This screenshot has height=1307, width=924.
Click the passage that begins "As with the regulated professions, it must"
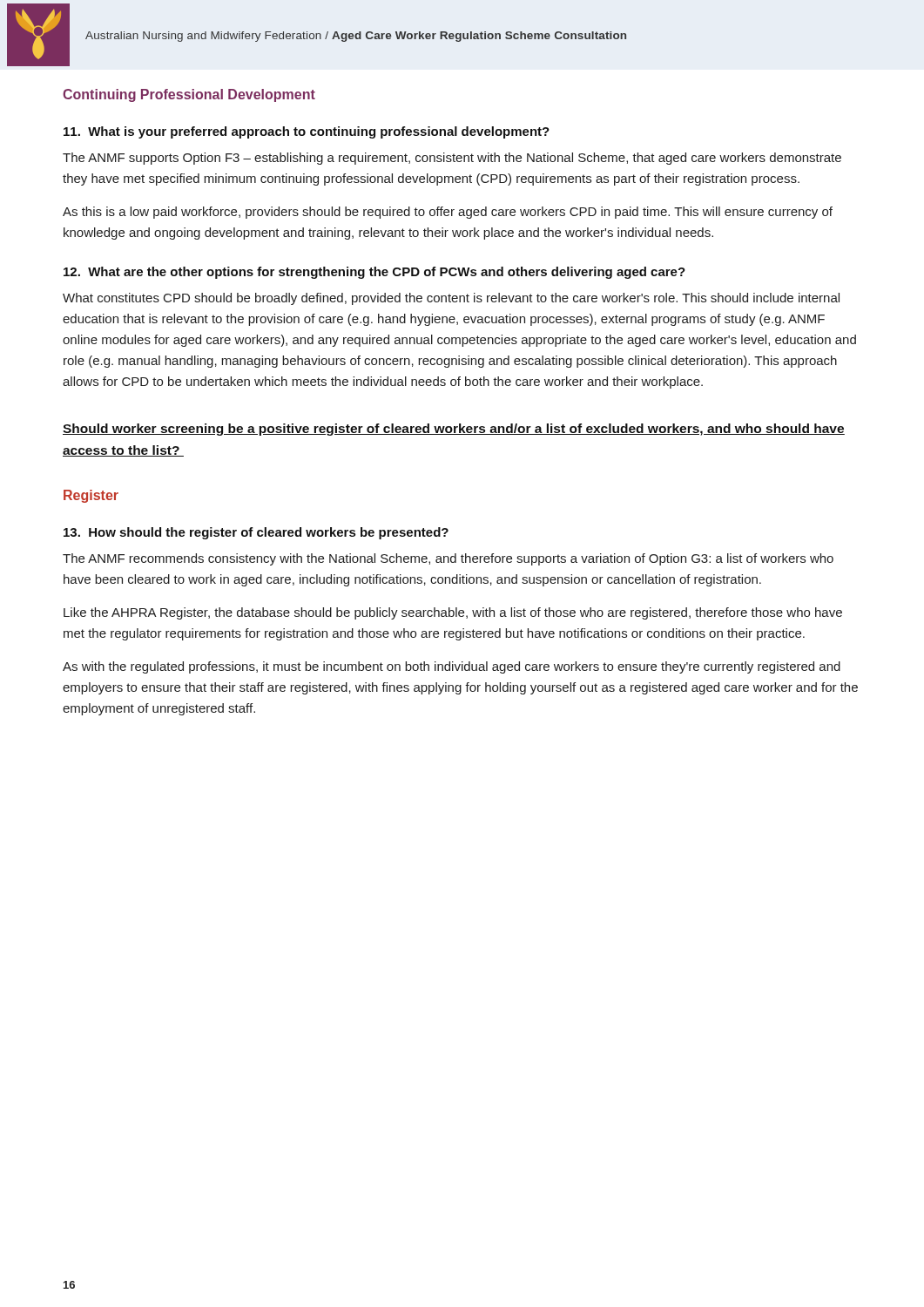pyautogui.click(x=461, y=687)
